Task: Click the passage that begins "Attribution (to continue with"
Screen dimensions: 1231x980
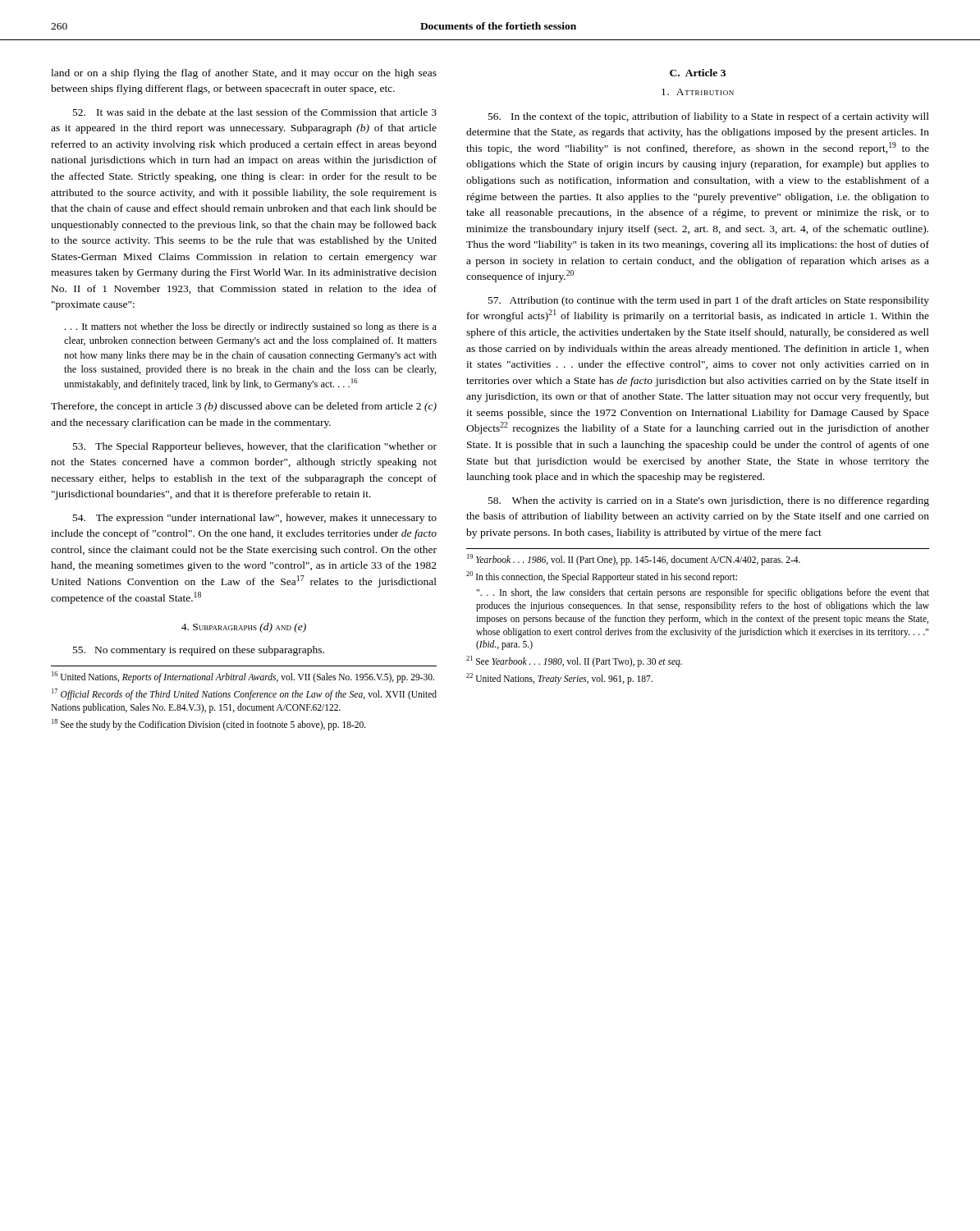Action: pos(698,388)
